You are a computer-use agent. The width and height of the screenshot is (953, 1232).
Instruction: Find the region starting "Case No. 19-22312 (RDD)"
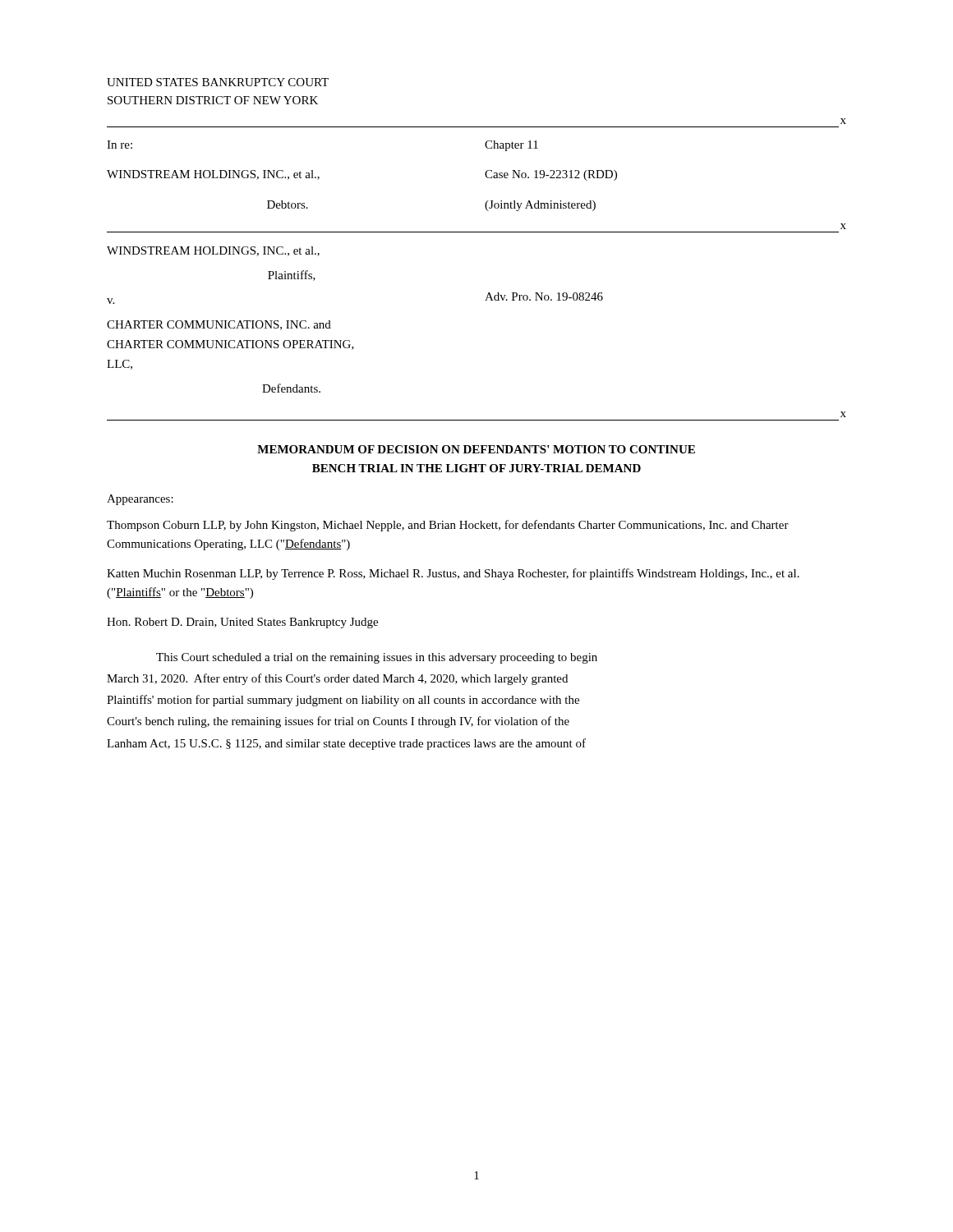coord(551,174)
